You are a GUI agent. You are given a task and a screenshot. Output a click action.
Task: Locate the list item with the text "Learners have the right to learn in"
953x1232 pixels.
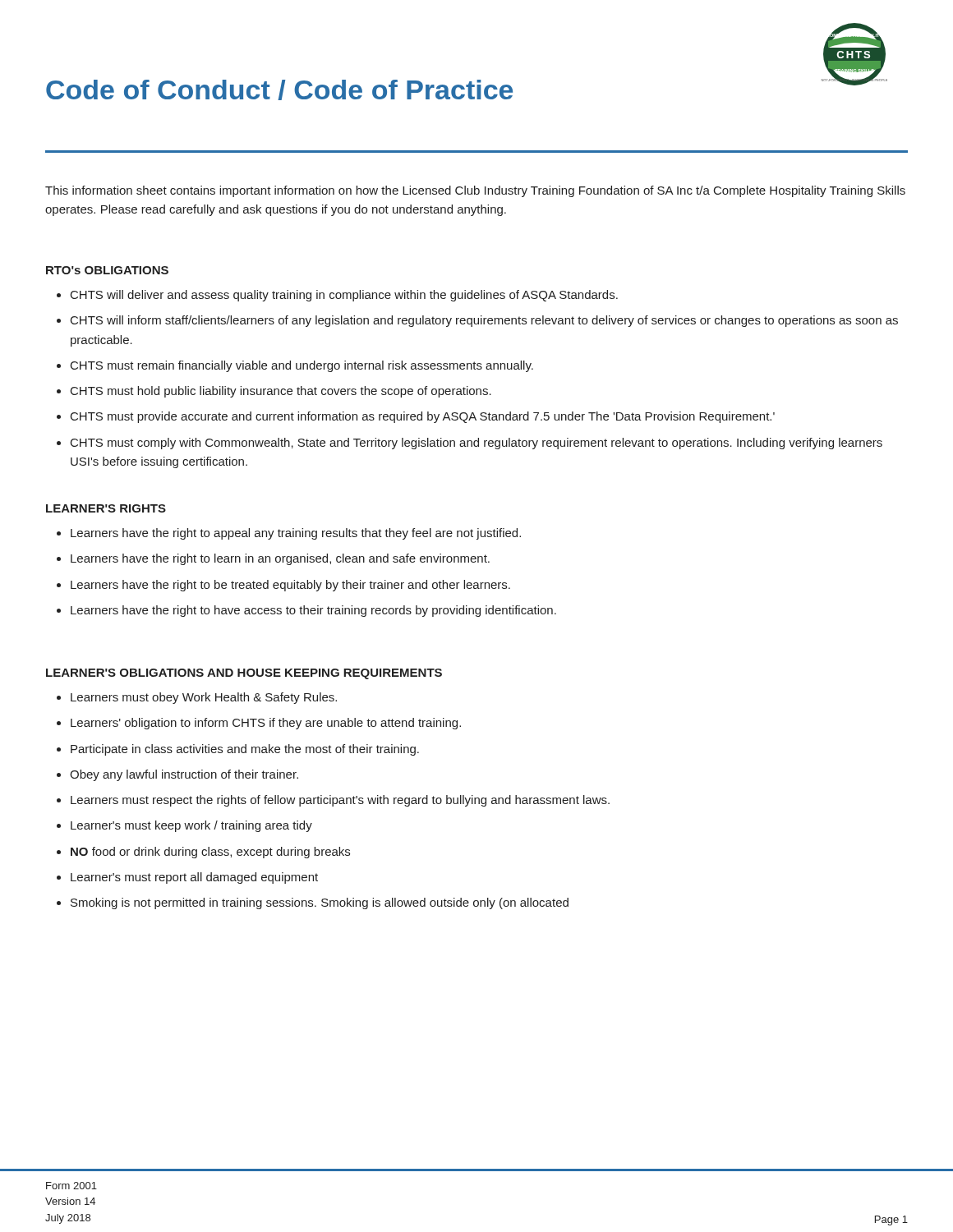[280, 558]
